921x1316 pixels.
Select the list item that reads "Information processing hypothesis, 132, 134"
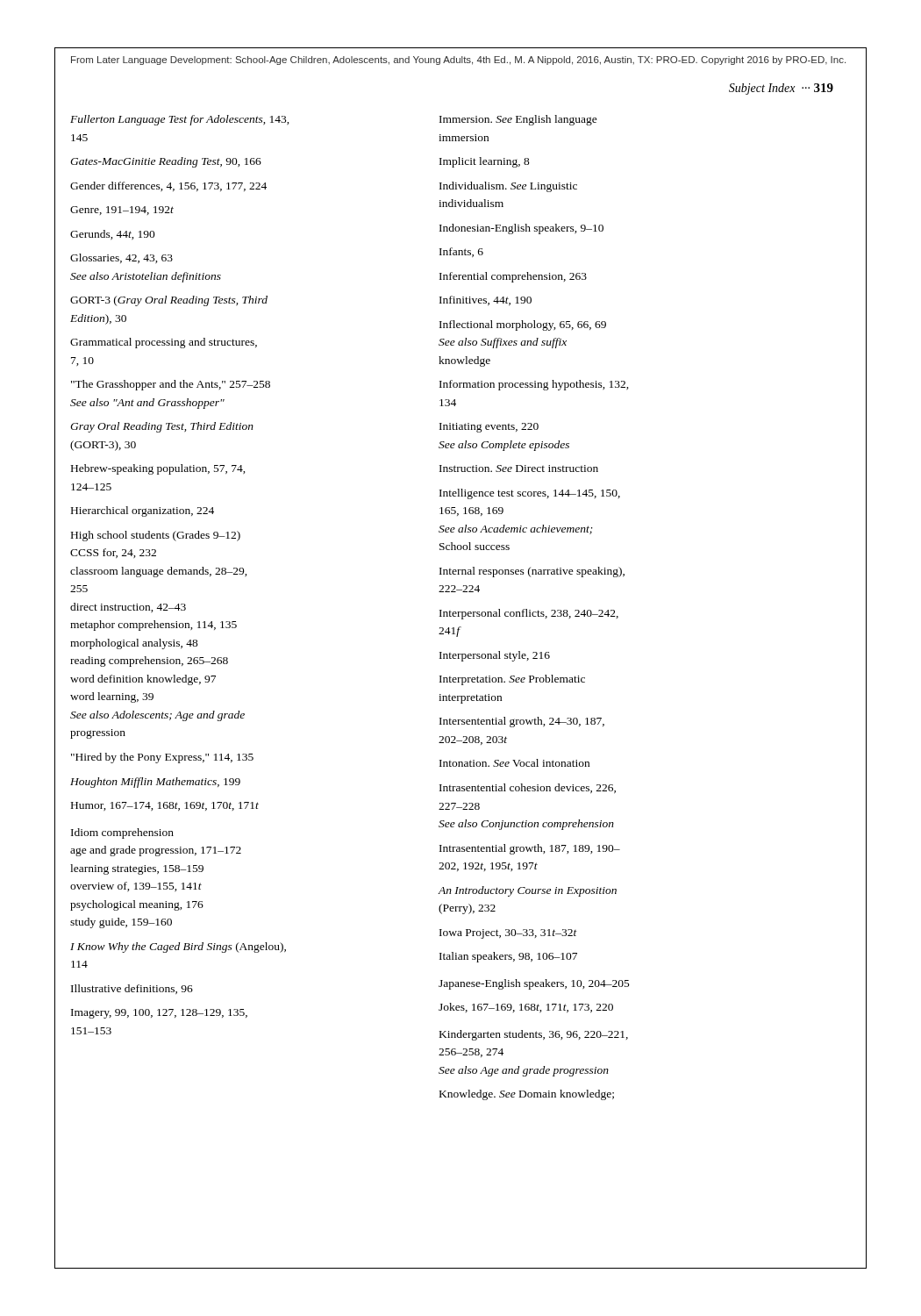534,385
